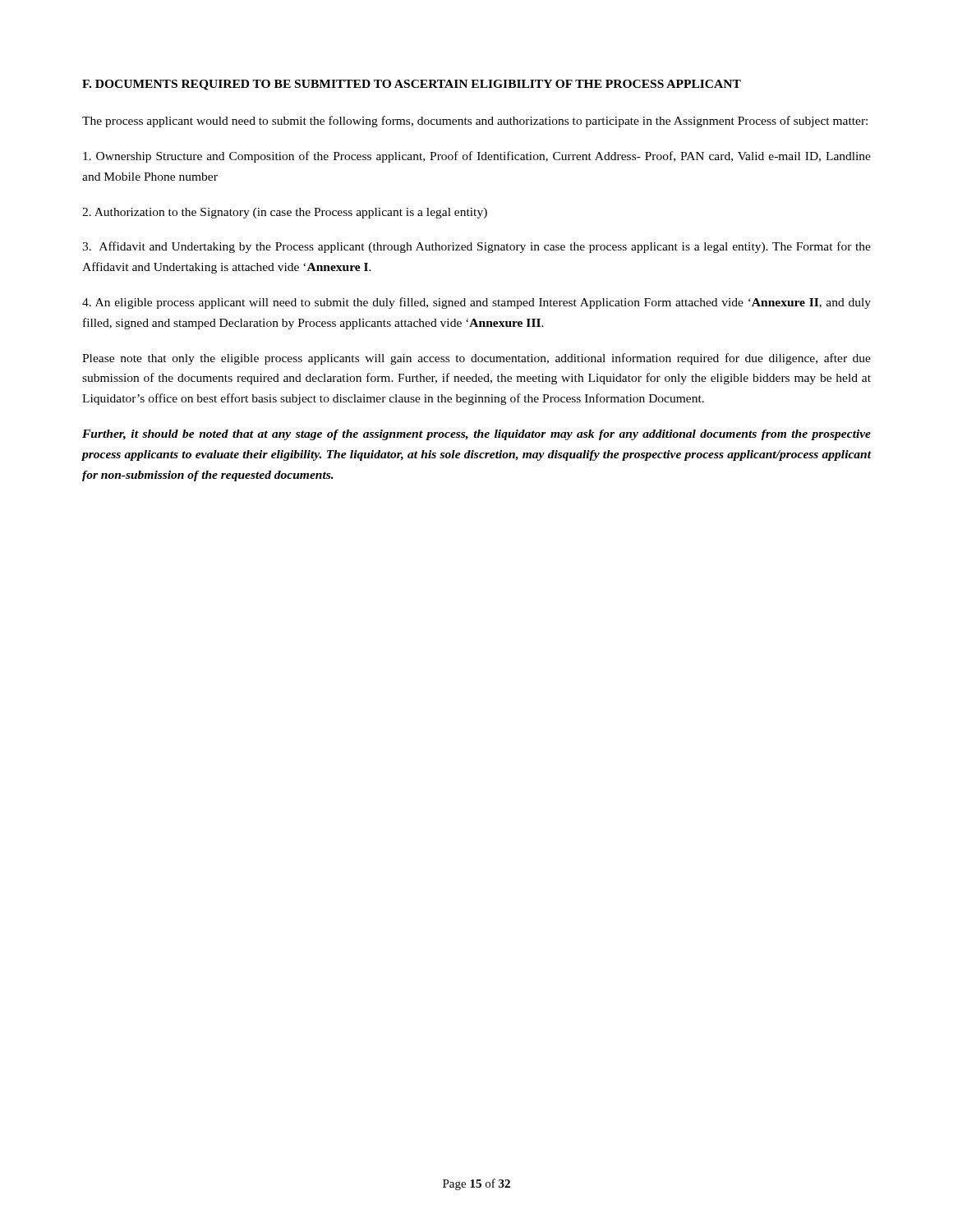Find the text starting "3. Affidavit and Undertaking by the Process"
953x1232 pixels.
point(476,257)
